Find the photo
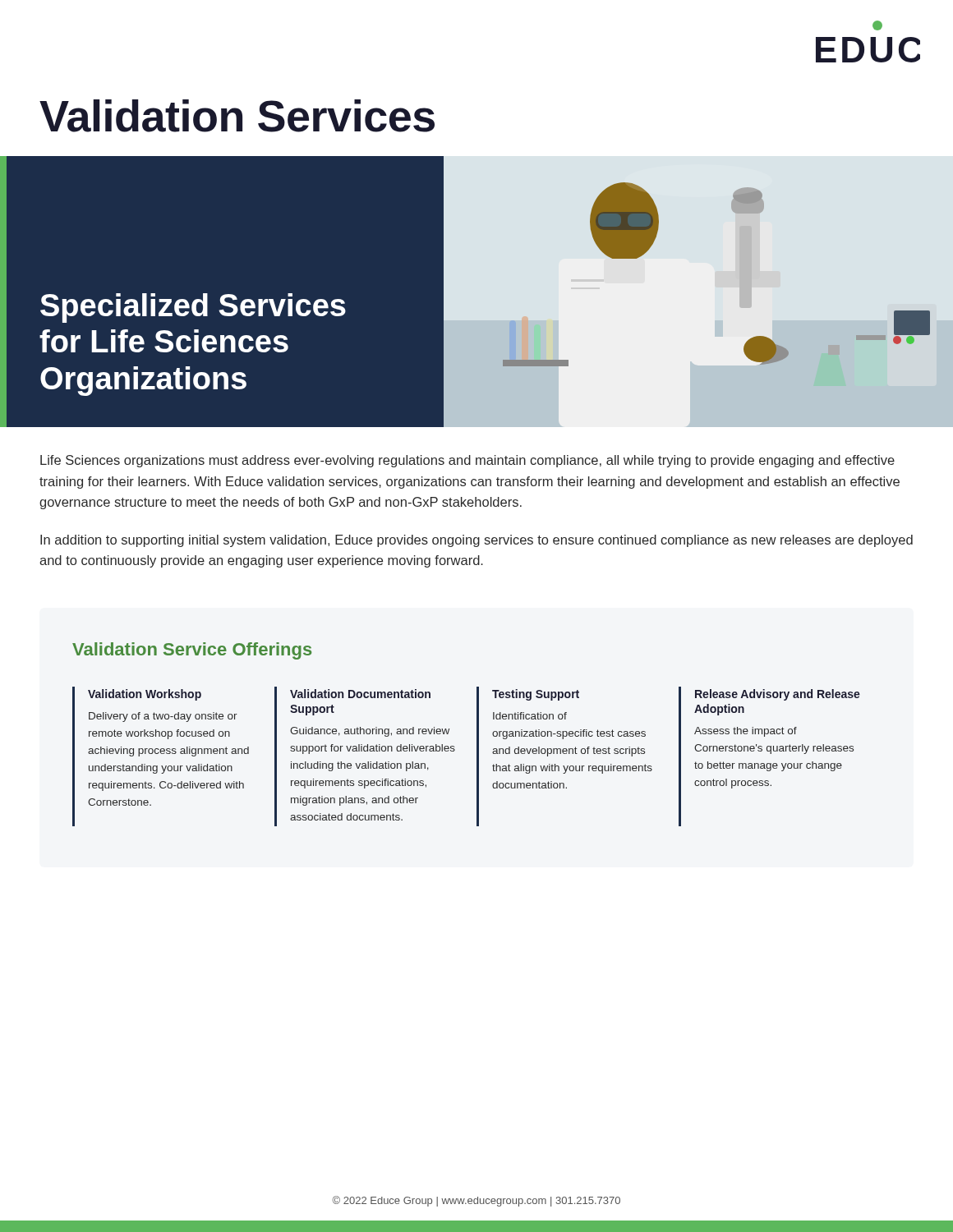The image size is (953, 1232). [x=476, y=292]
